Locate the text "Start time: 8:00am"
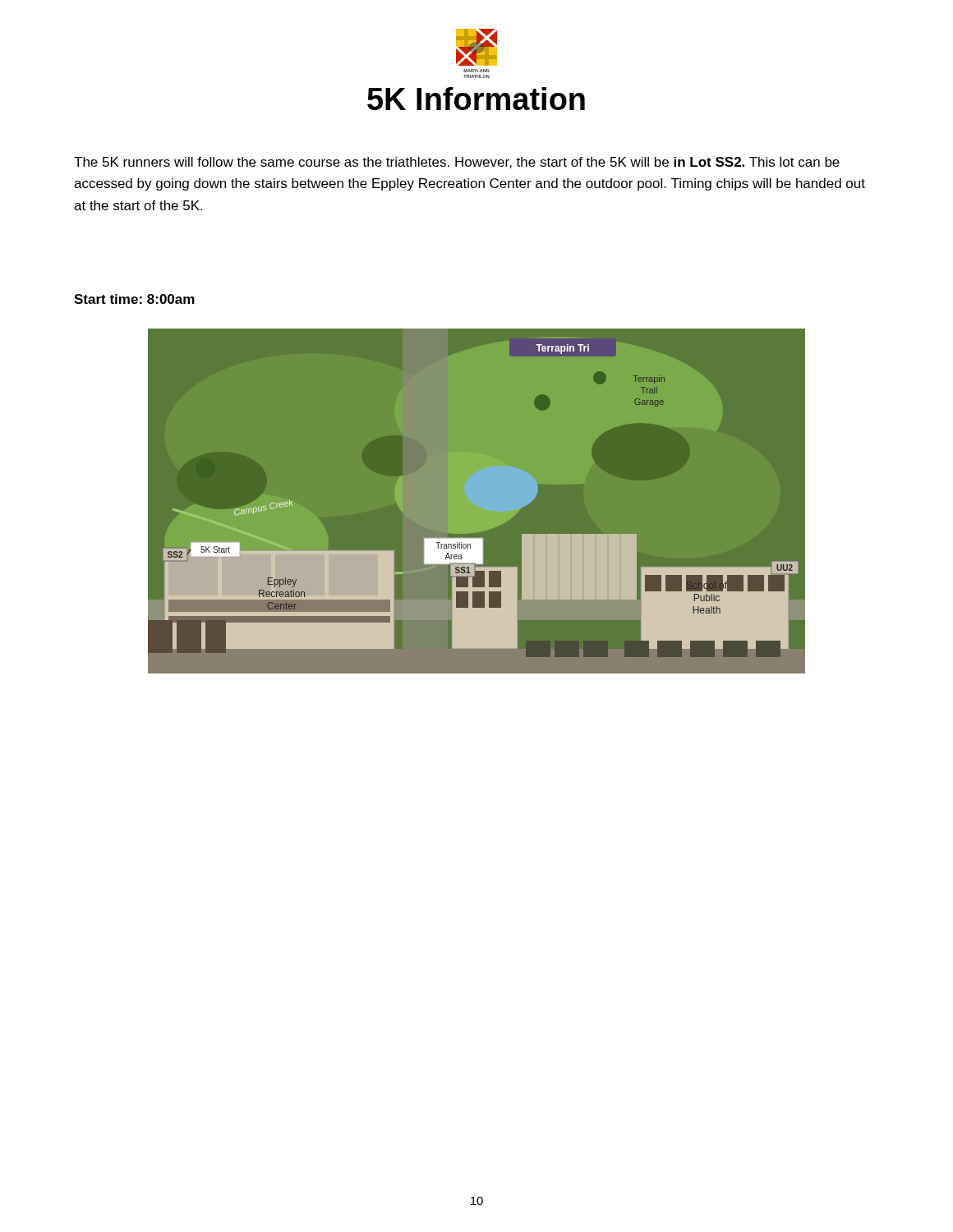Screen dimensions: 1232x953 pyautogui.click(x=134, y=299)
